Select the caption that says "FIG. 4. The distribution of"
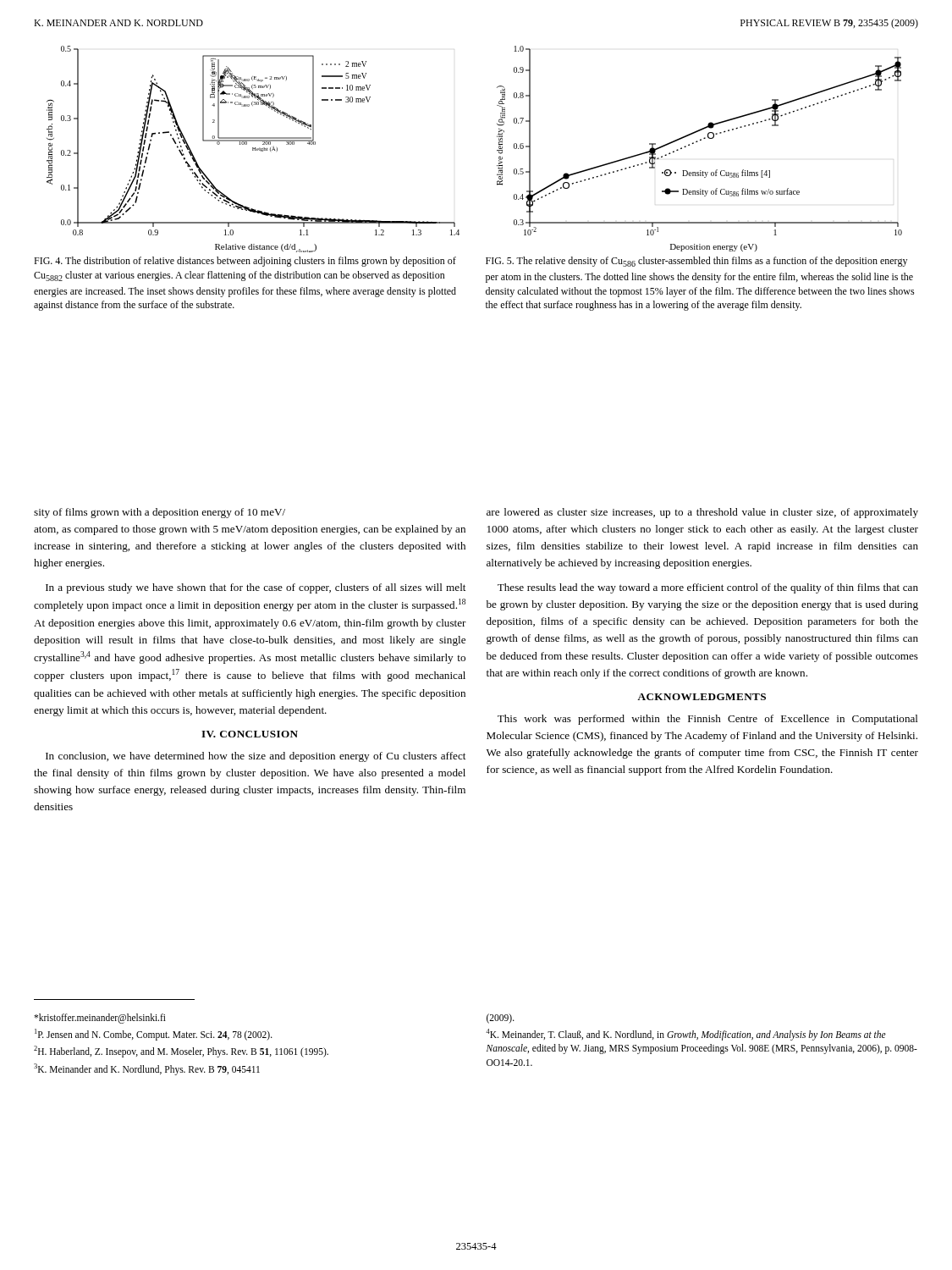The width and height of the screenshot is (952, 1270). click(x=245, y=283)
